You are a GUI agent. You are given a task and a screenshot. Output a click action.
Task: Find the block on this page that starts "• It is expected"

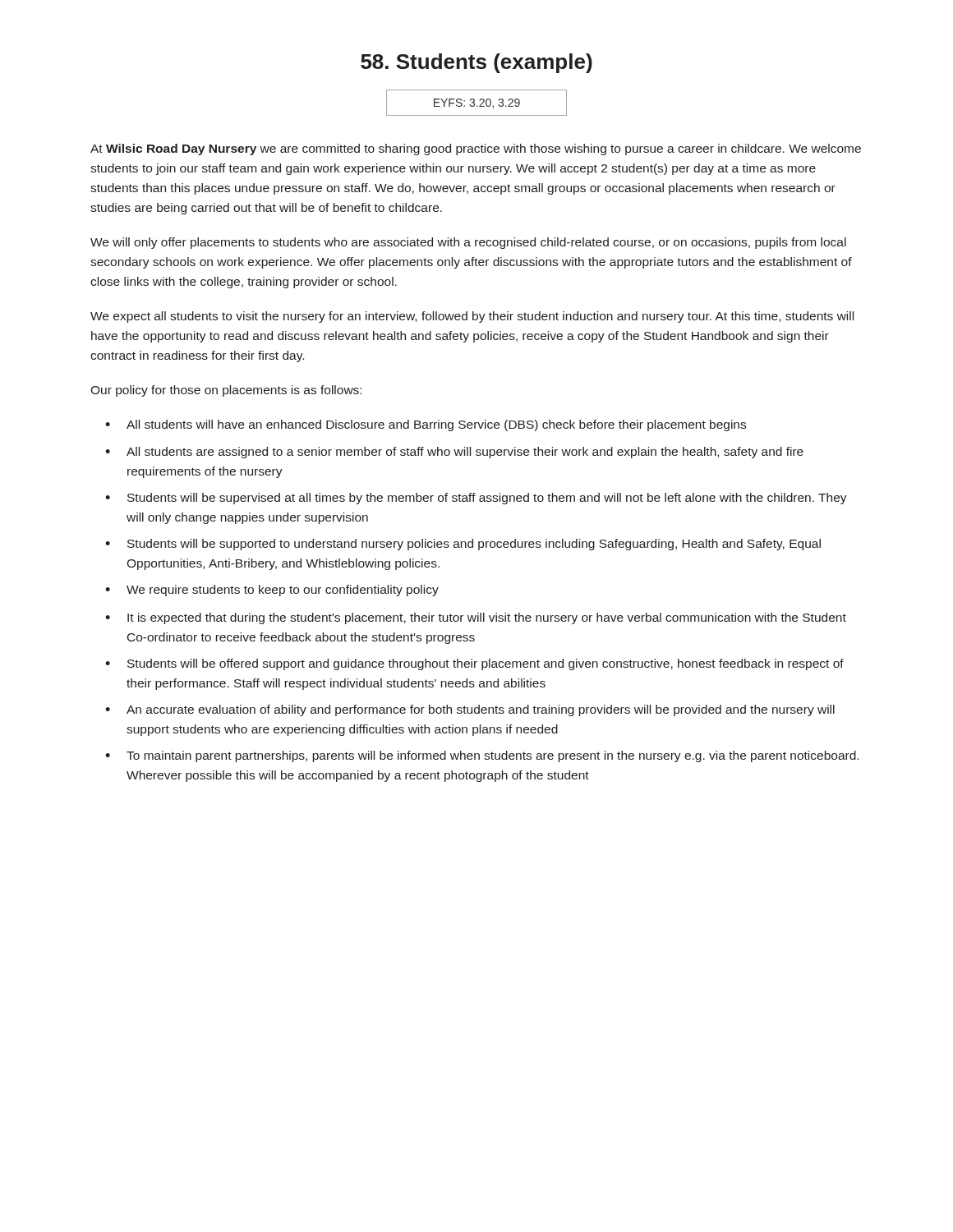pyautogui.click(x=484, y=627)
